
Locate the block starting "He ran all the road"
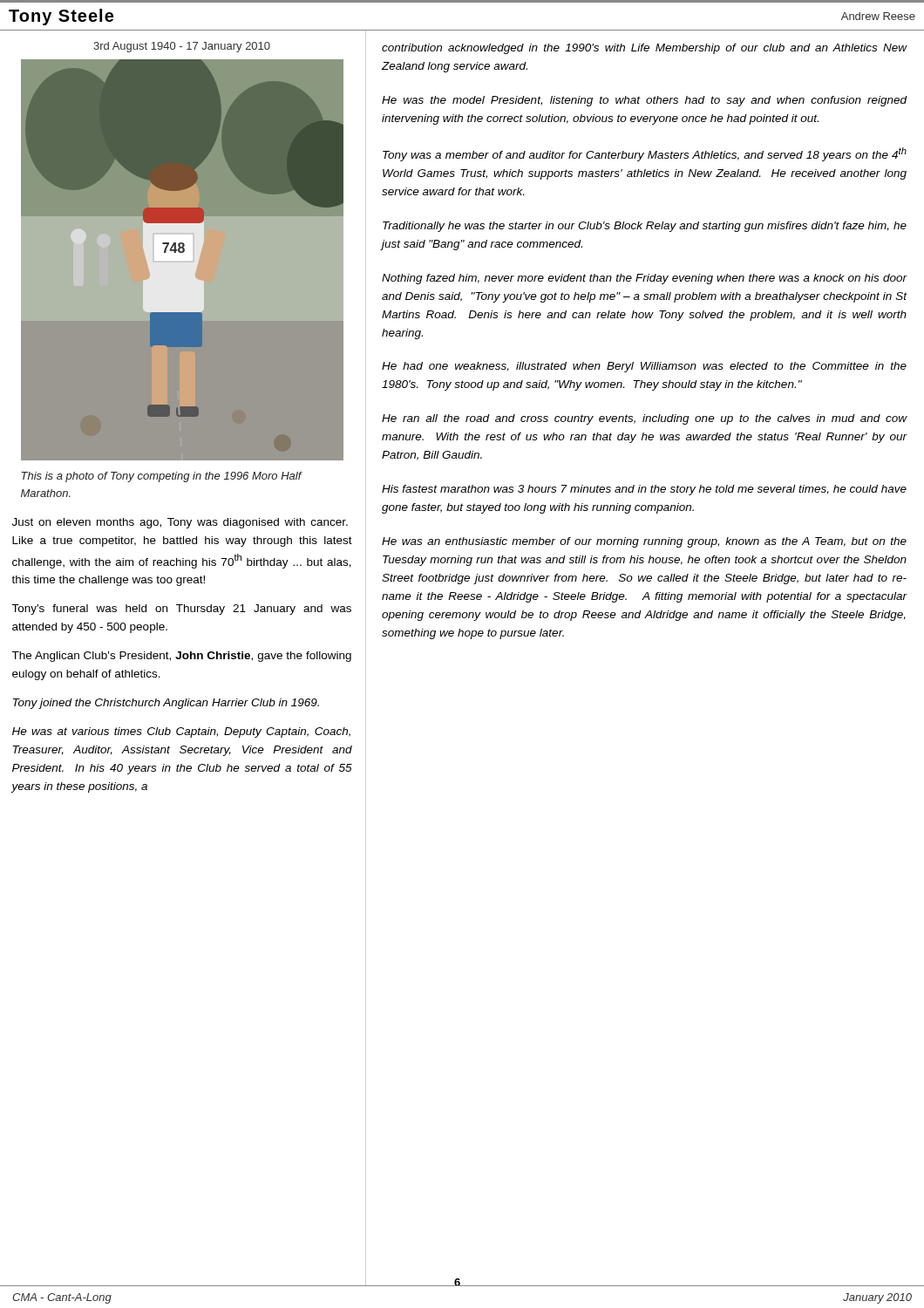pos(644,437)
